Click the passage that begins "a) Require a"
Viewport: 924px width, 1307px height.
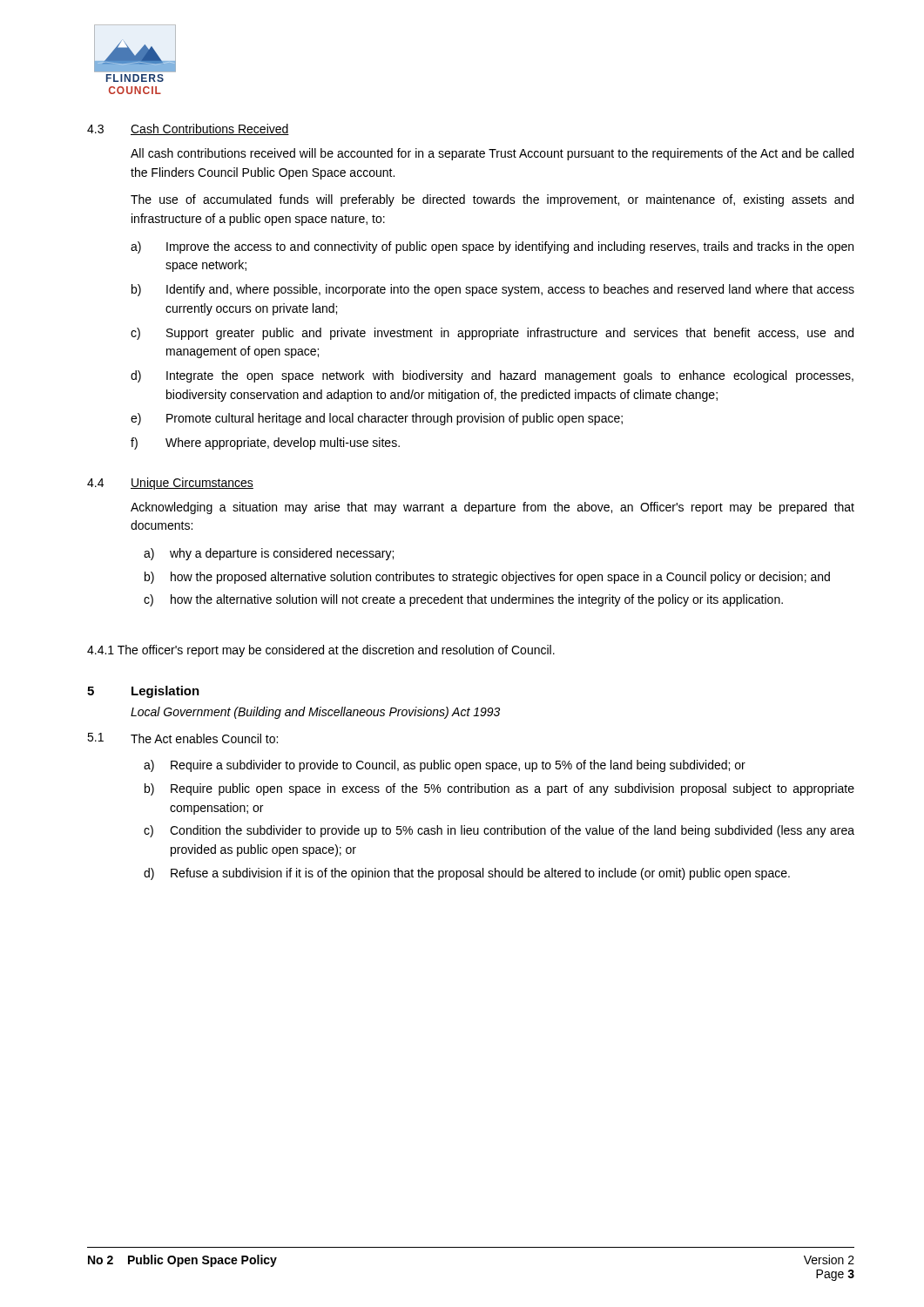click(499, 766)
